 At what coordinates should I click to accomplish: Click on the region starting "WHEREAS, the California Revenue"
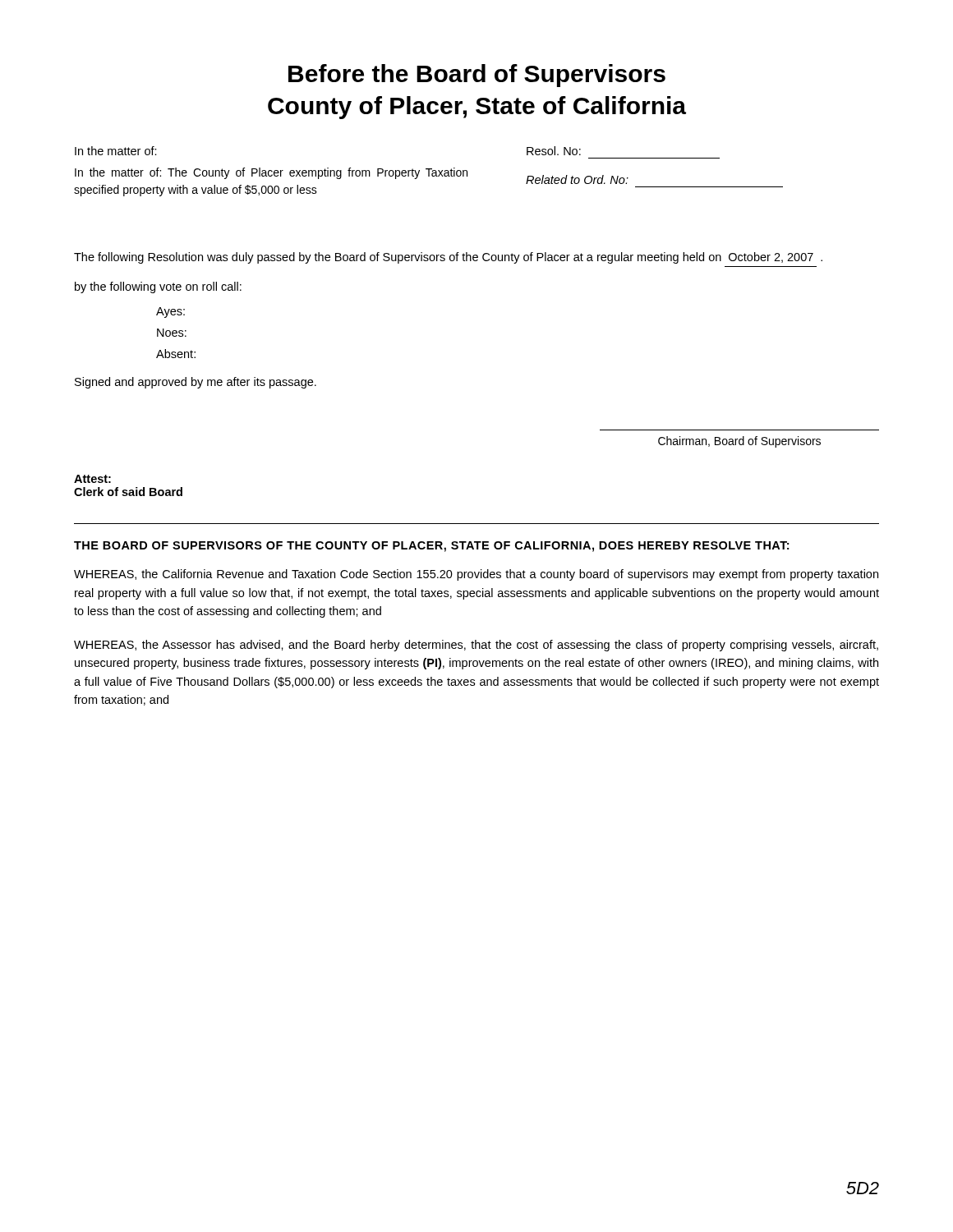(x=476, y=593)
